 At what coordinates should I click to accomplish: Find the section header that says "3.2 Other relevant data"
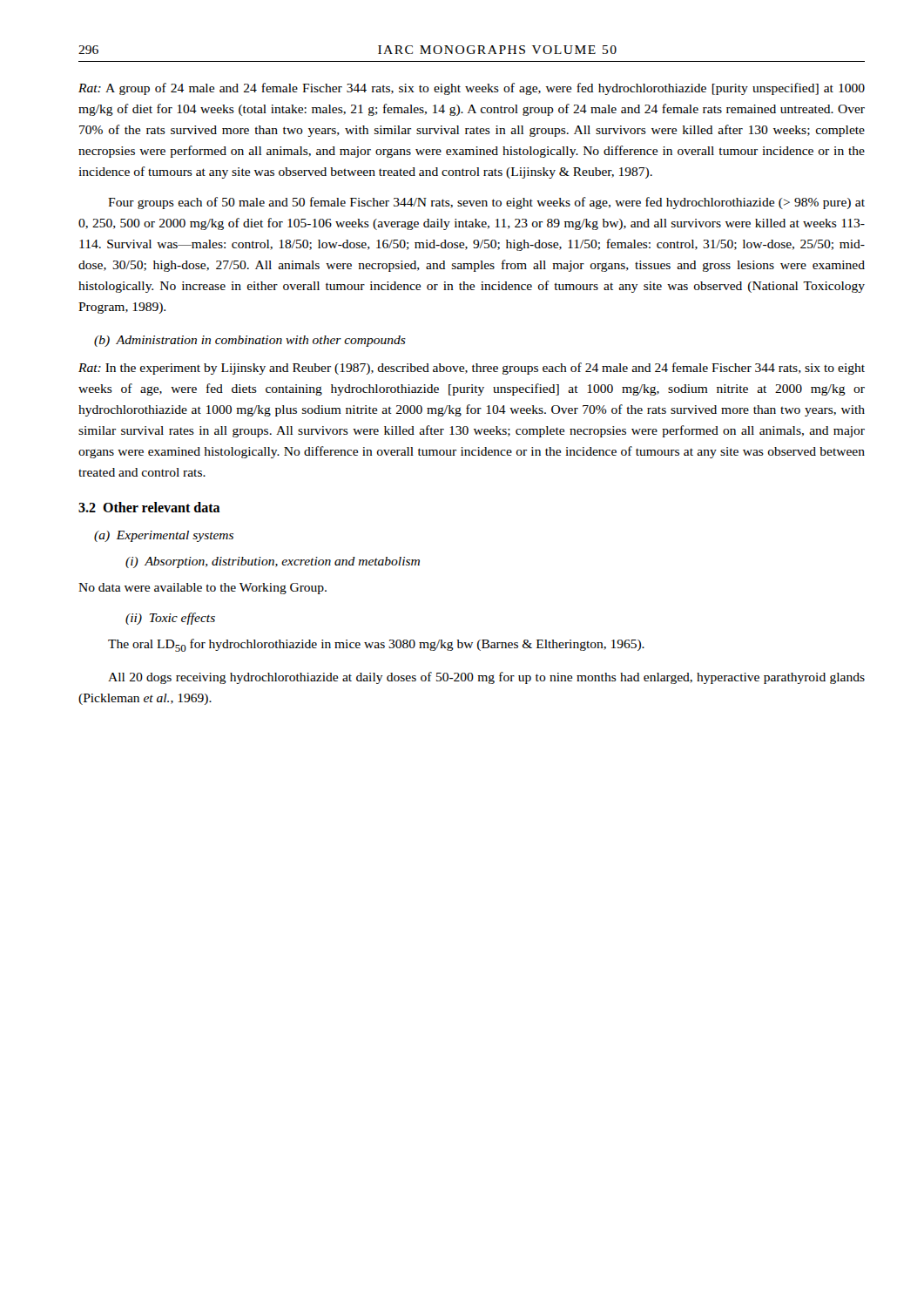point(149,508)
